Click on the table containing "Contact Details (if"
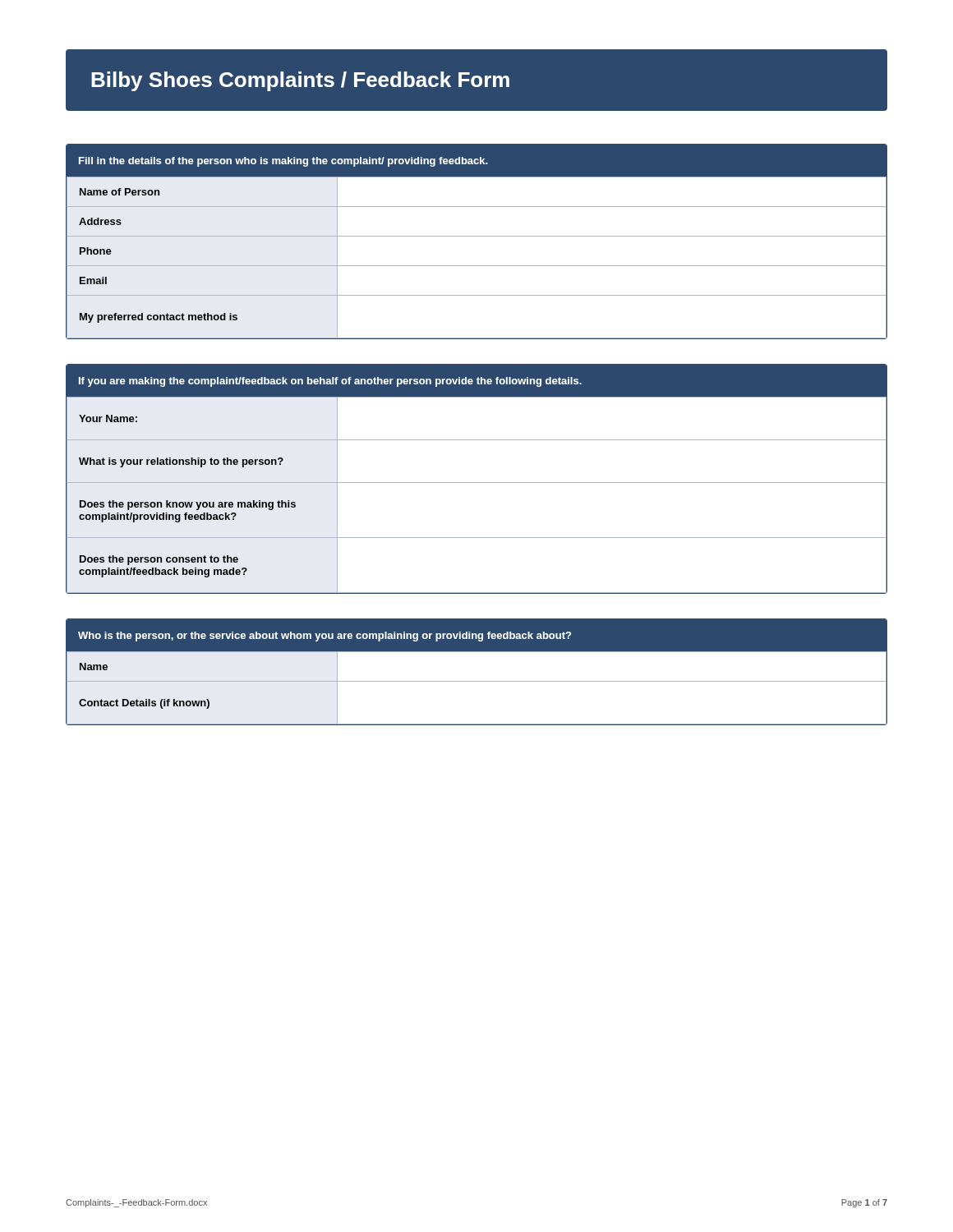This screenshot has width=953, height=1232. click(476, 672)
